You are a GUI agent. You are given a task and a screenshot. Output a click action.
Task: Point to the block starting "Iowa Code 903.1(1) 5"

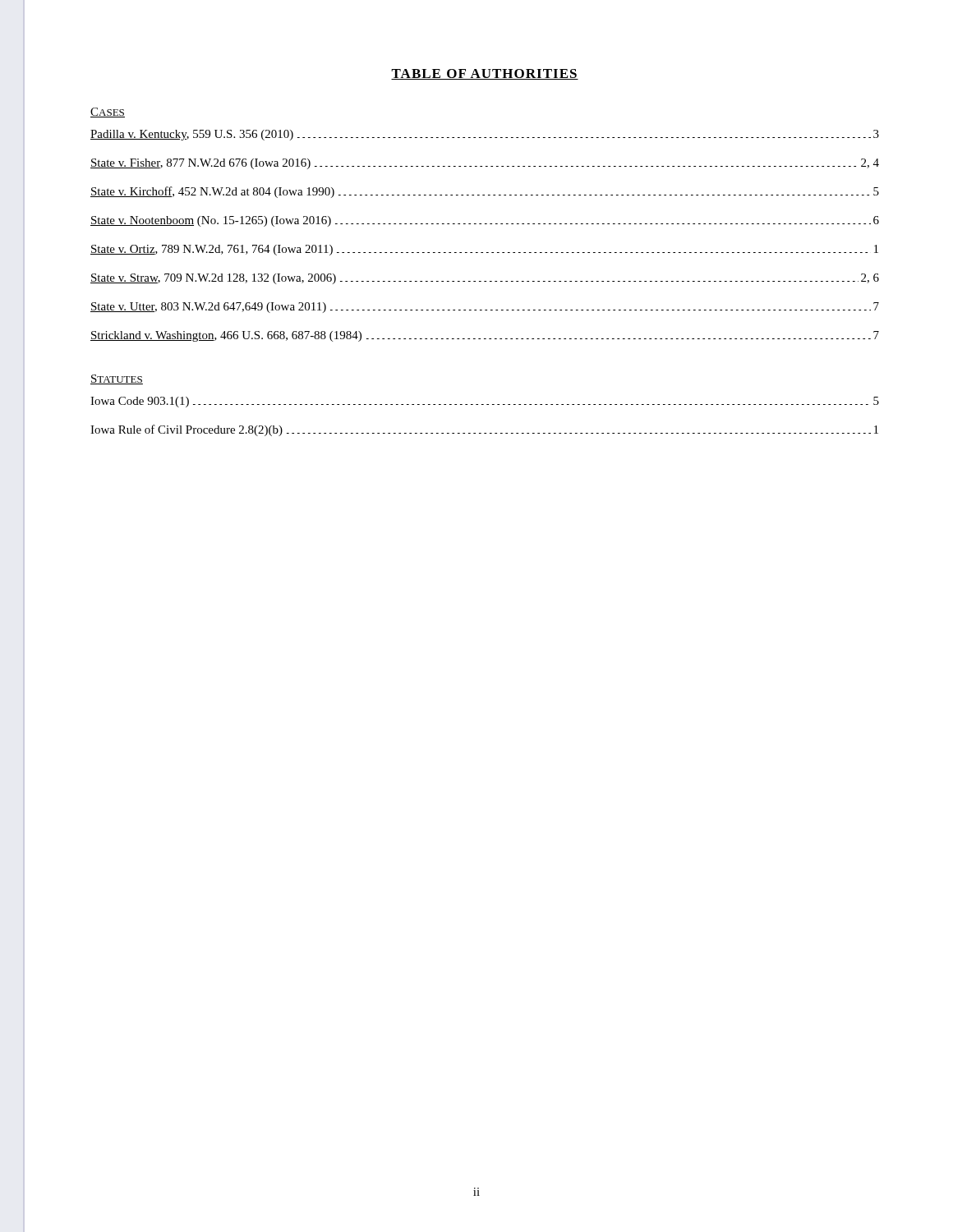coord(485,401)
